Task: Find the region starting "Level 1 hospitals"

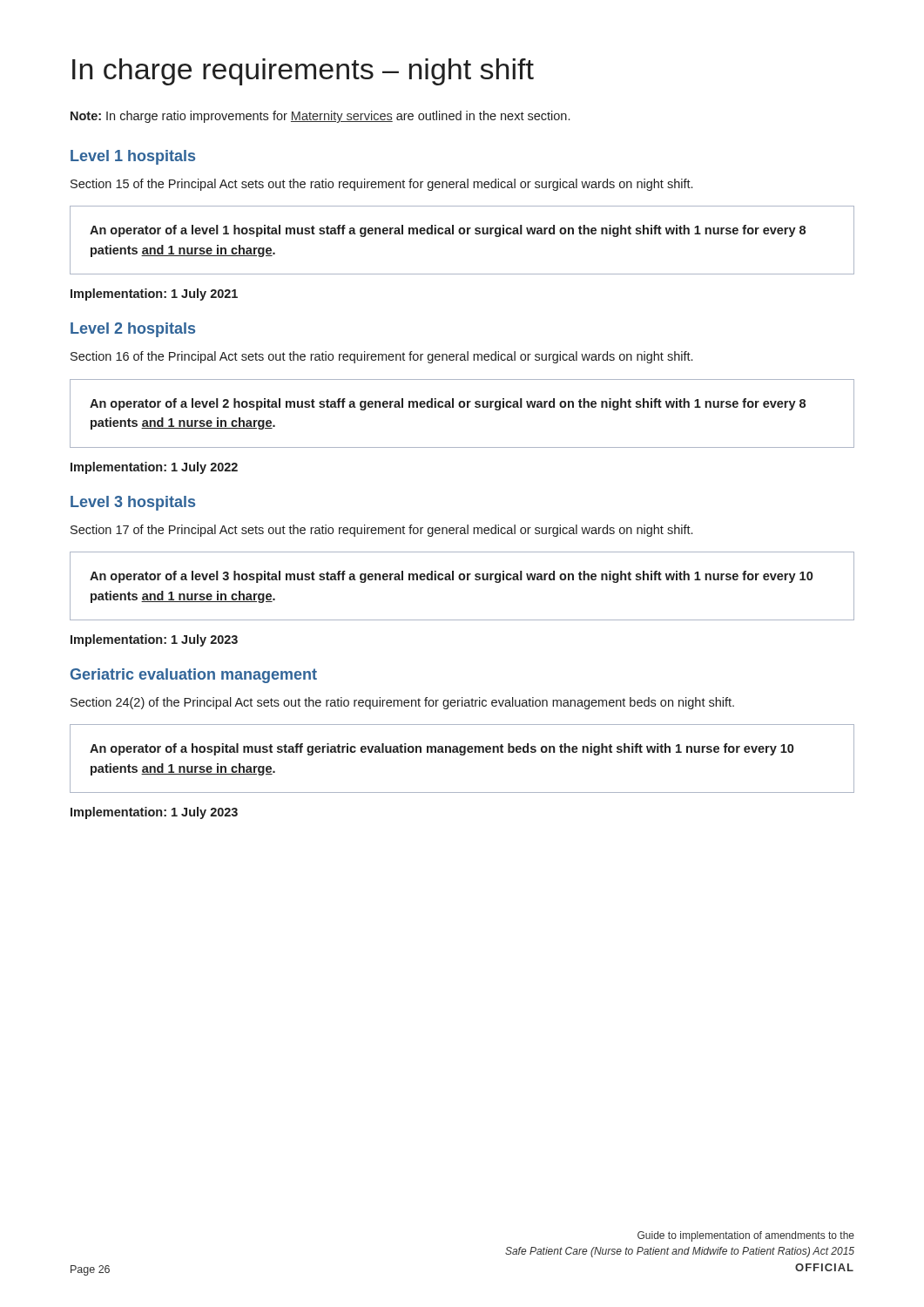Action: pos(133,157)
